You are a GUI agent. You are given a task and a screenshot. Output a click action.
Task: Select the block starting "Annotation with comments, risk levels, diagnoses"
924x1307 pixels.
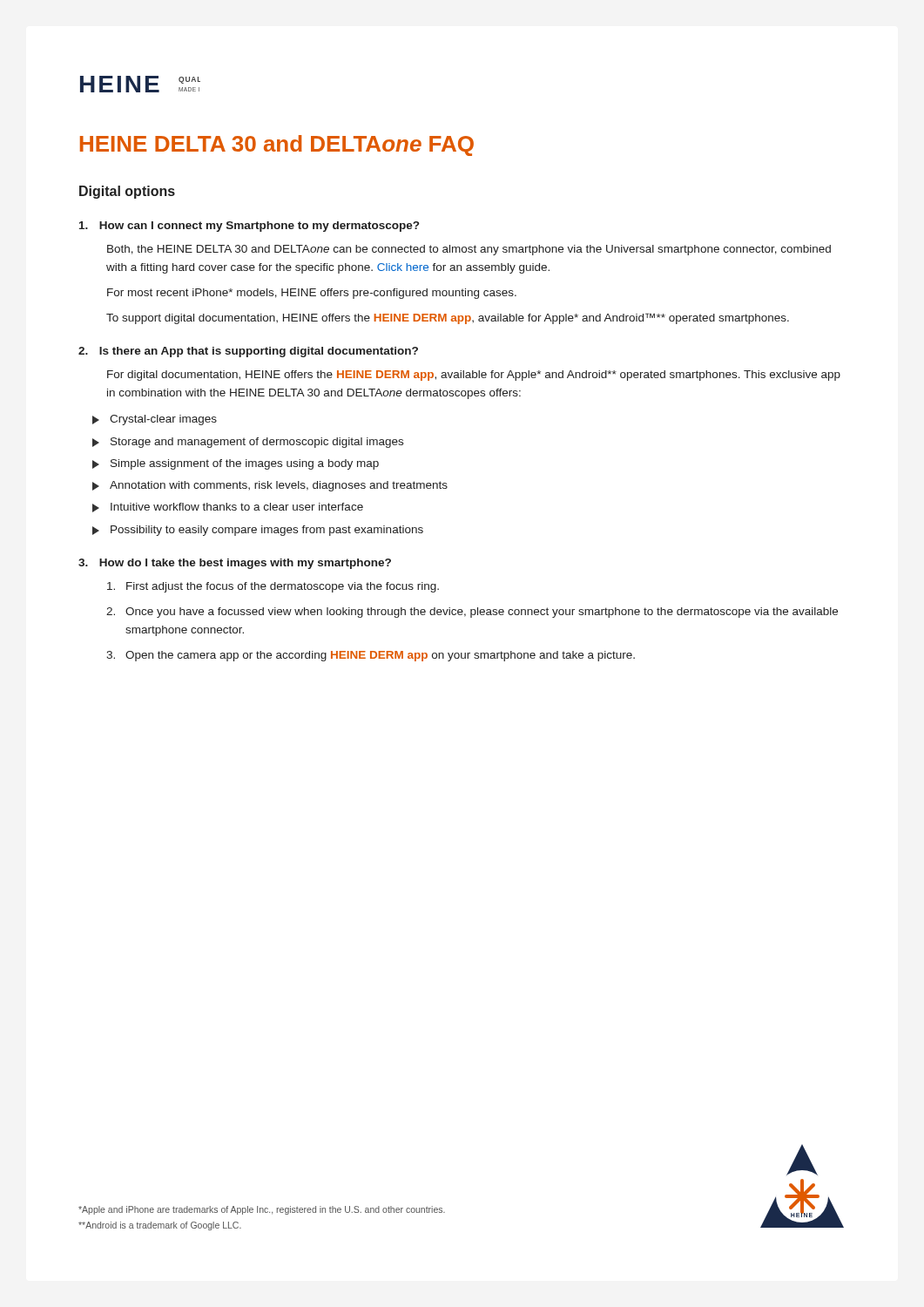click(x=270, y=485)
